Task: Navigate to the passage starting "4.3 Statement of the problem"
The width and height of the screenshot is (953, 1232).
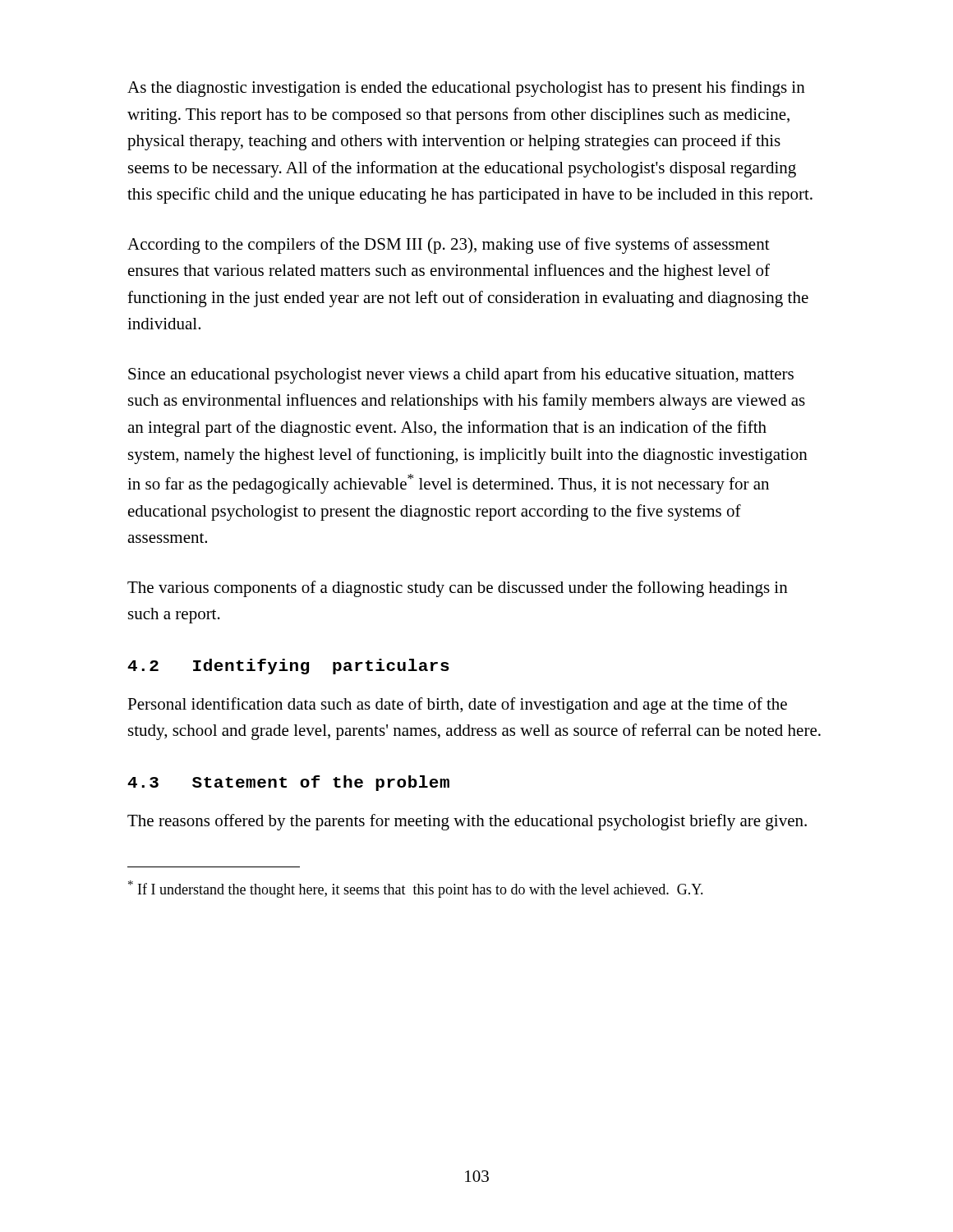Action: [289, 783]
